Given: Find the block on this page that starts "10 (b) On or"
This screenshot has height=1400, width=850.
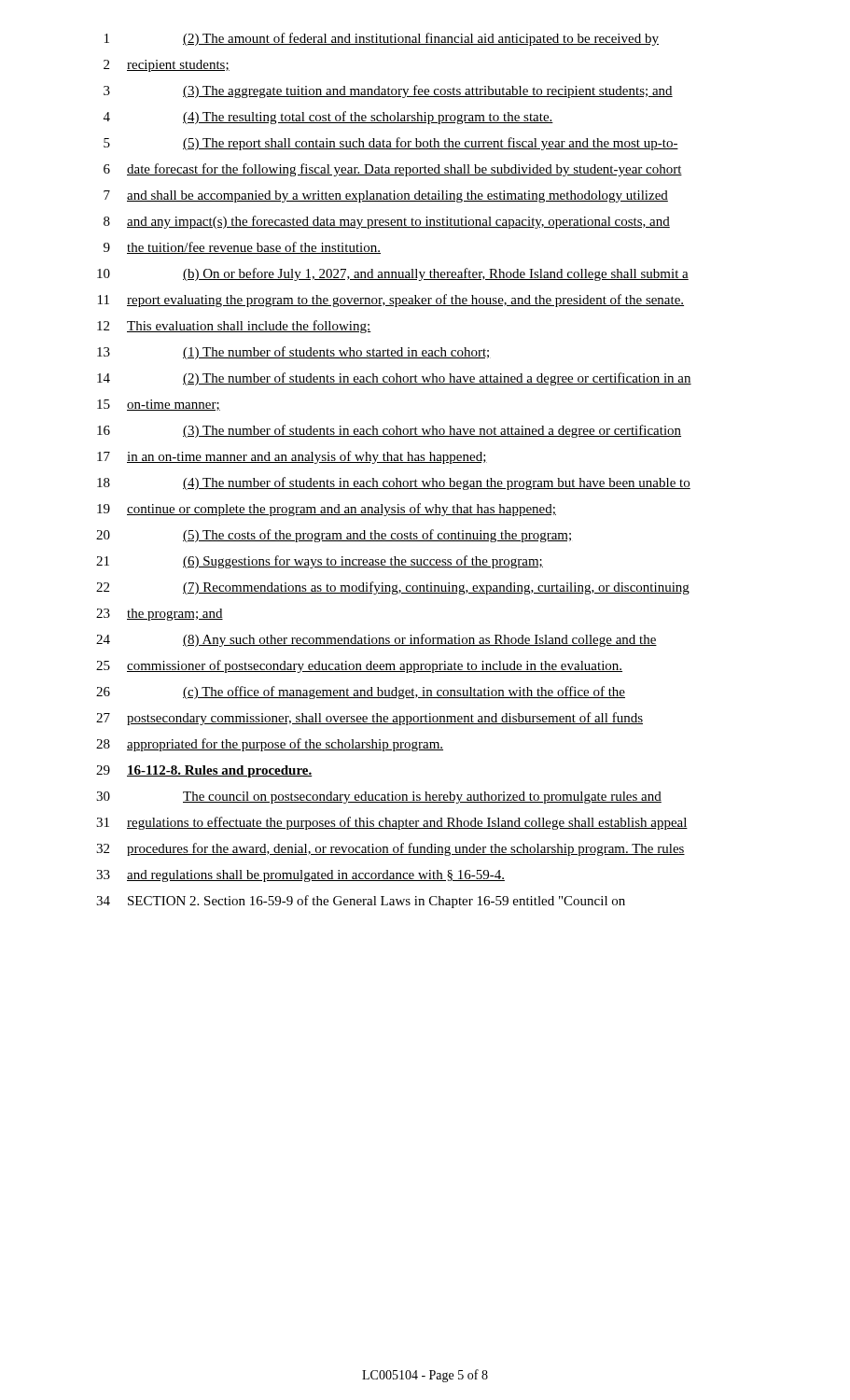Looking at the screenshot, I should coord(434,274).
